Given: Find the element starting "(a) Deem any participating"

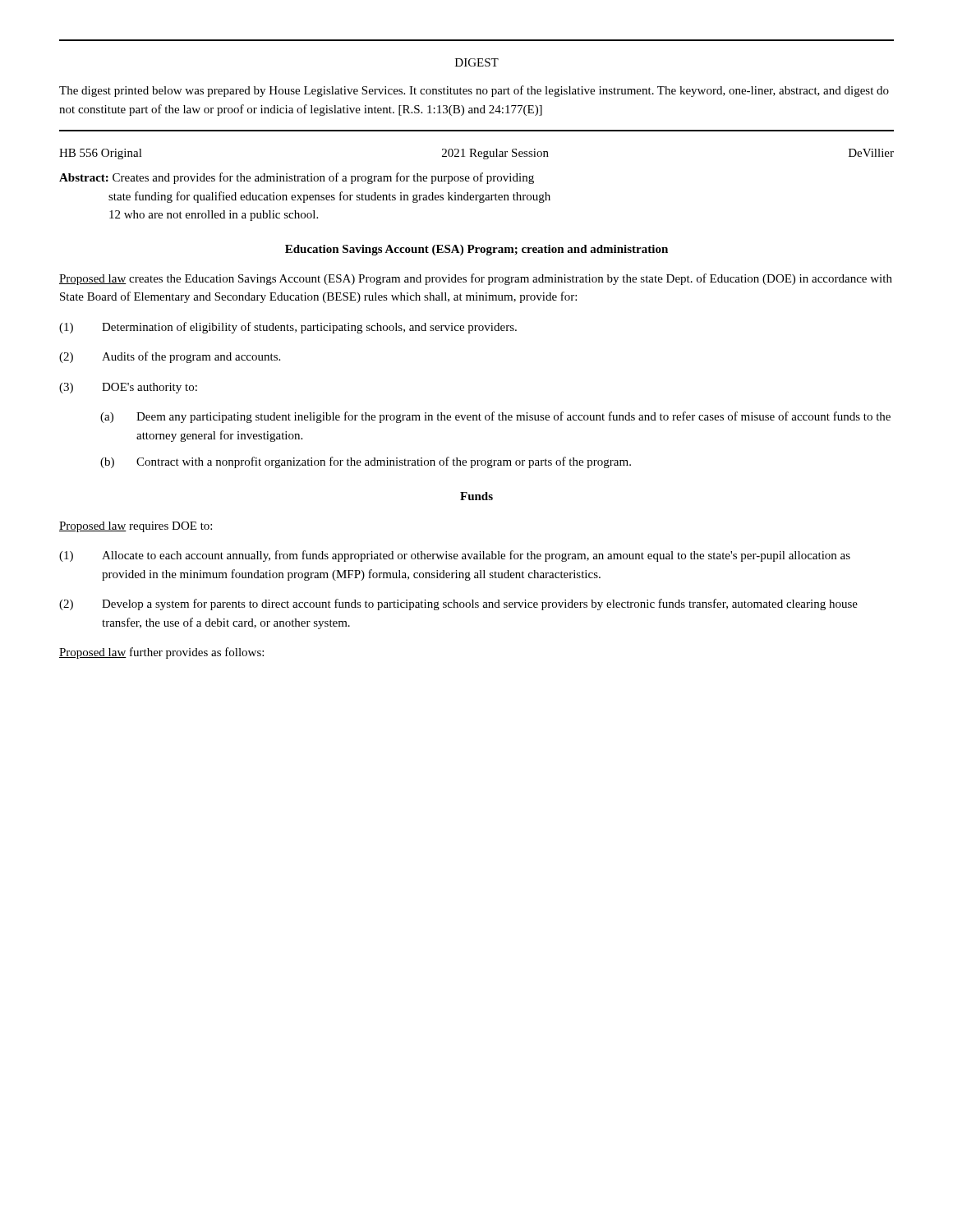Looking at the screenshot, I should (497, 426).
